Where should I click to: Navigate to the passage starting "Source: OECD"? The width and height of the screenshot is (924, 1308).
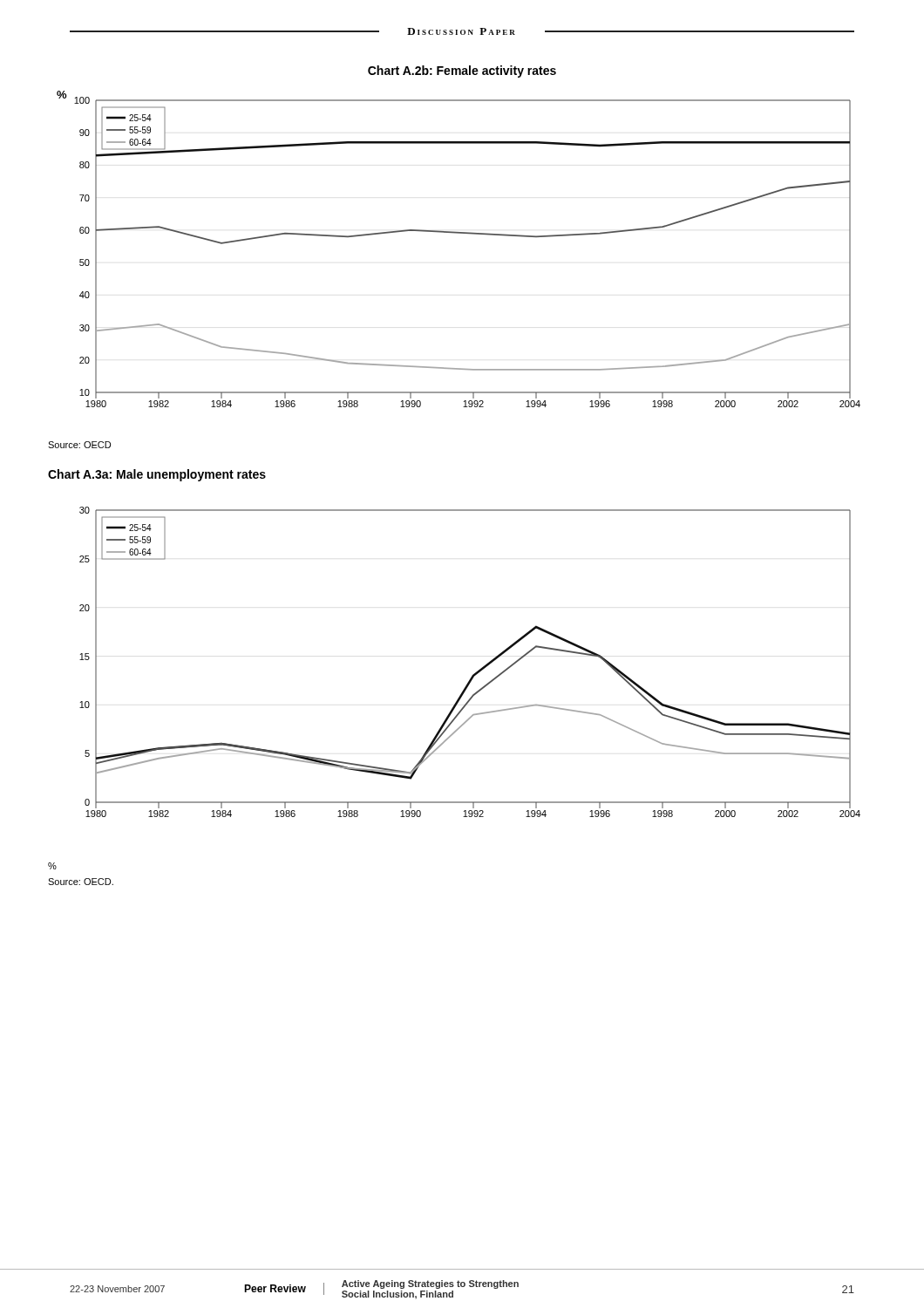coord(80,445)
